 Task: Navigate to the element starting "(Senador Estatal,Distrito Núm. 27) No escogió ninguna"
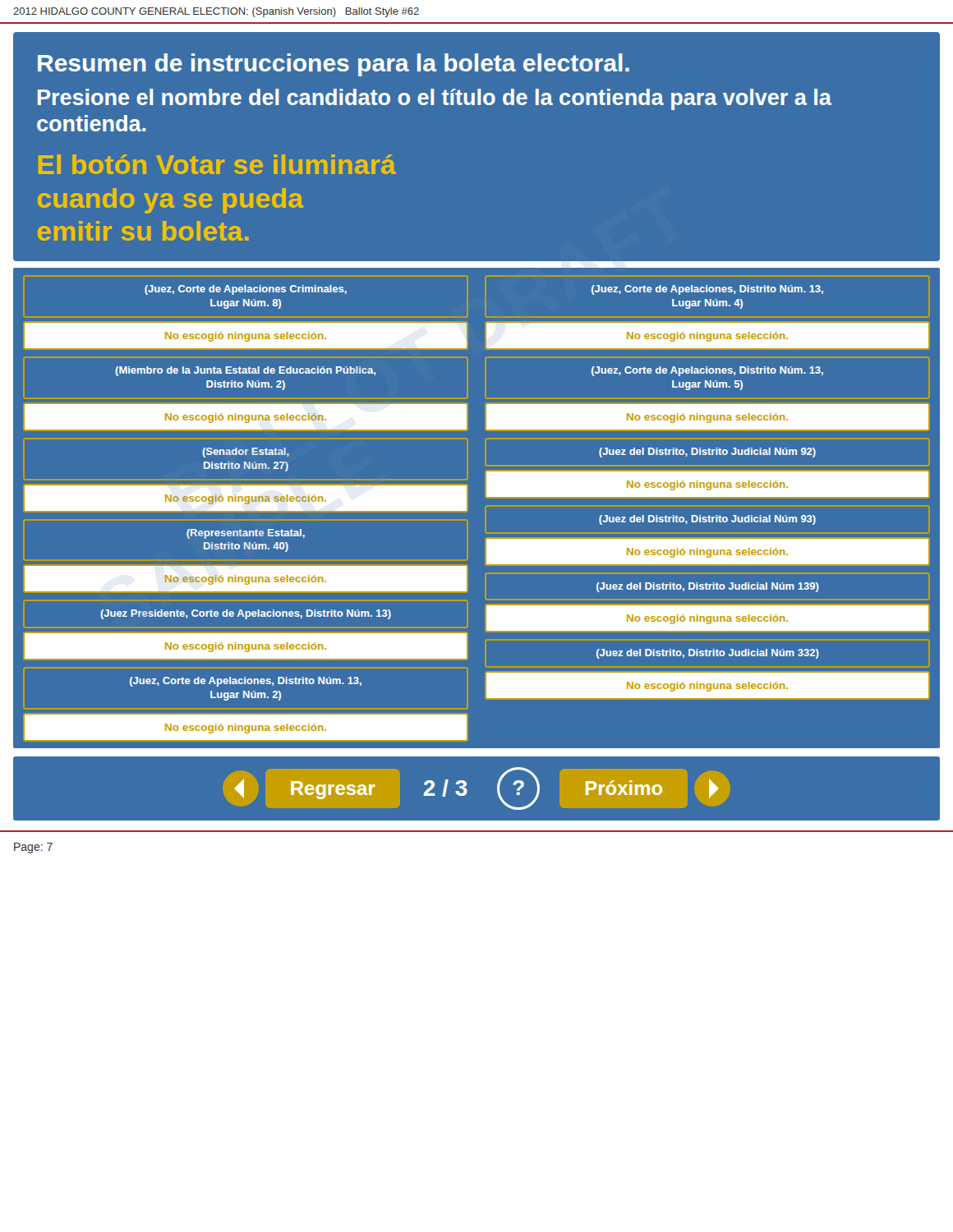click(246, 475)
